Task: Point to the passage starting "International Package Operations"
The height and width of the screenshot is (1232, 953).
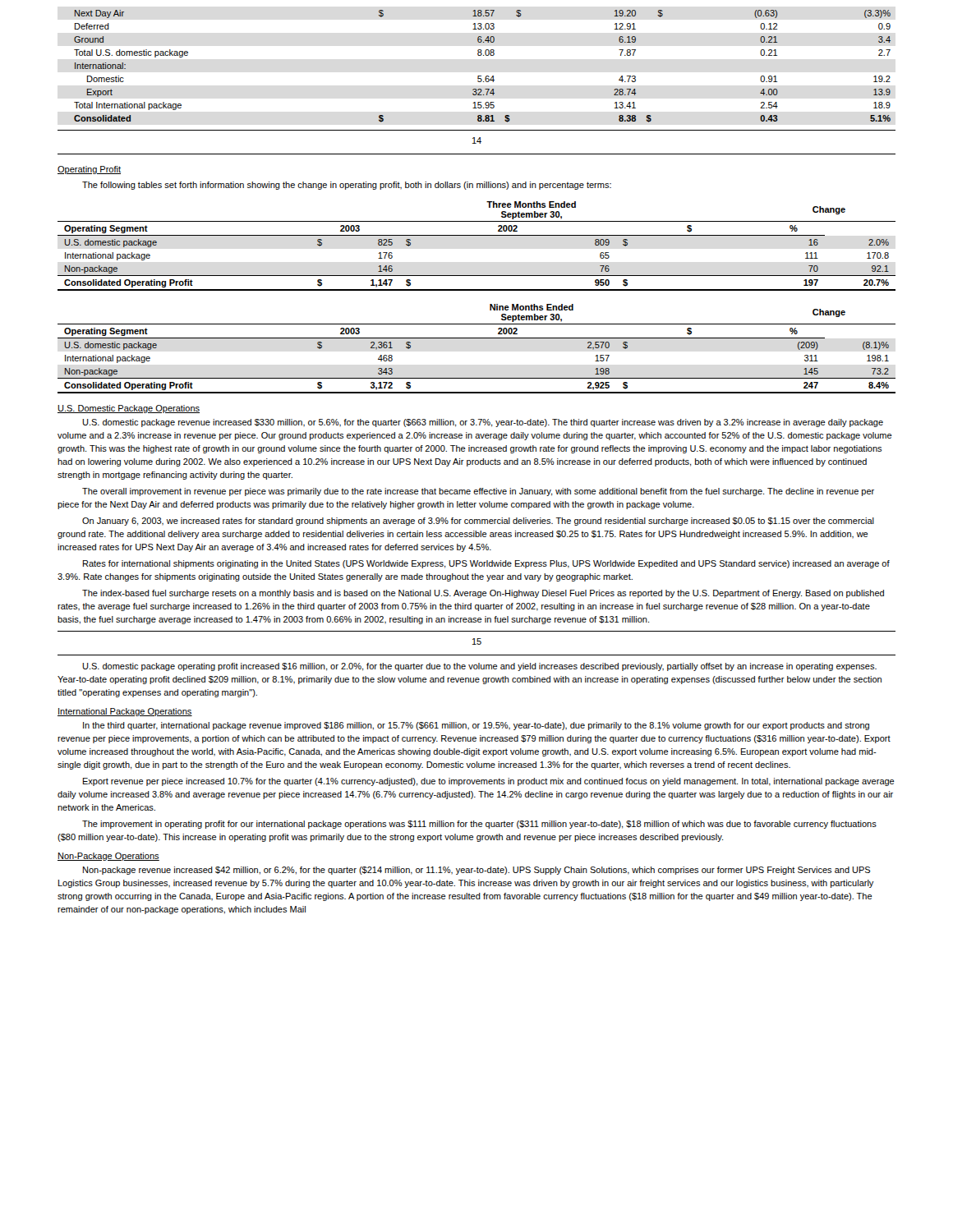Action: pos(125,711)
